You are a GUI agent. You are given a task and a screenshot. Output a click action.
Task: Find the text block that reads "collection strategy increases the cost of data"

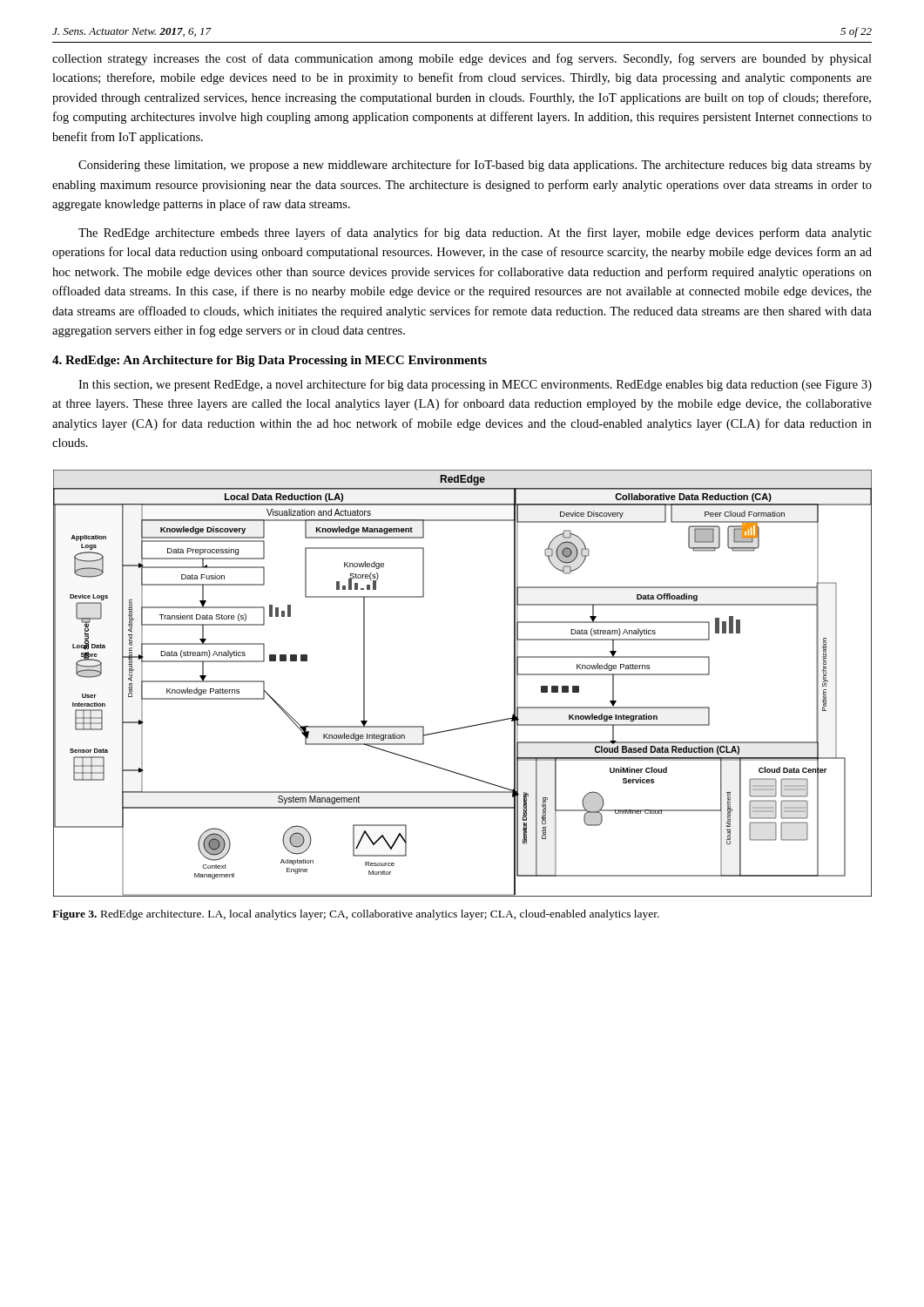click(x=462, y=98)
